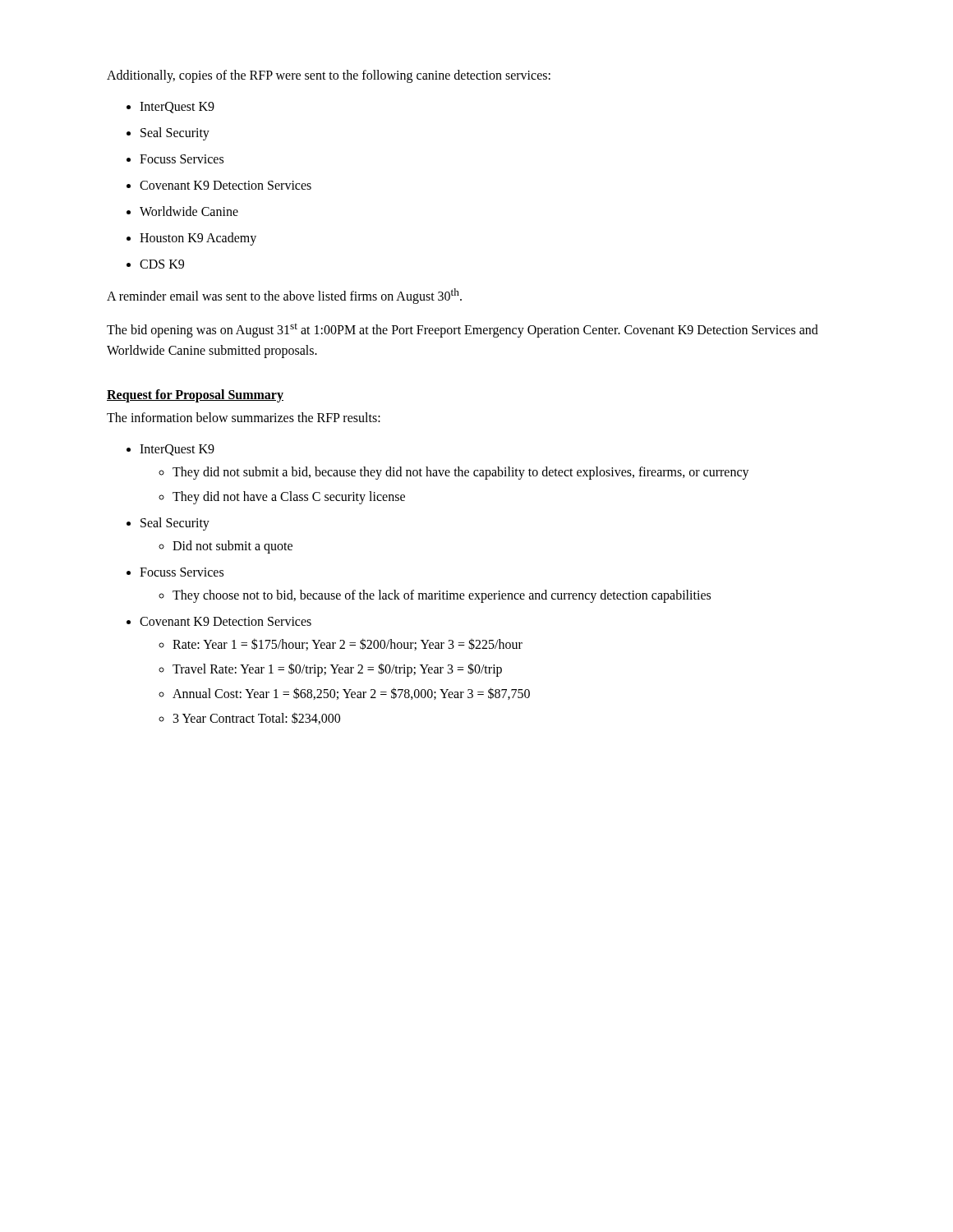Locate the block of text that opens with "Rate: Year 1 = $175/hour; Year 2"
Viewport: 953px width, 1232px height.
point(347,644)
